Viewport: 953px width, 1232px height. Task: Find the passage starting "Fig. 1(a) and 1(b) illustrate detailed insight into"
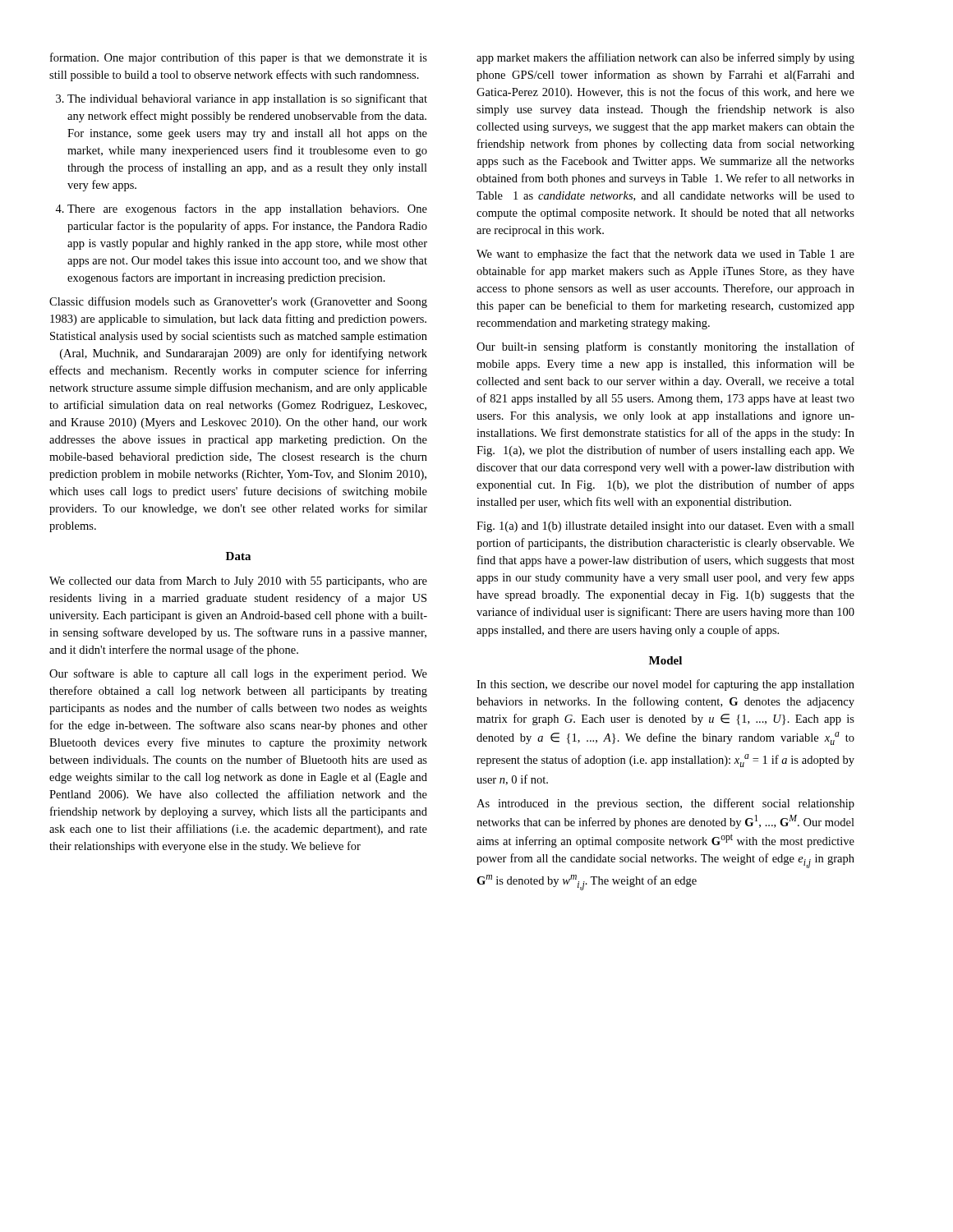tap(665, 578)
